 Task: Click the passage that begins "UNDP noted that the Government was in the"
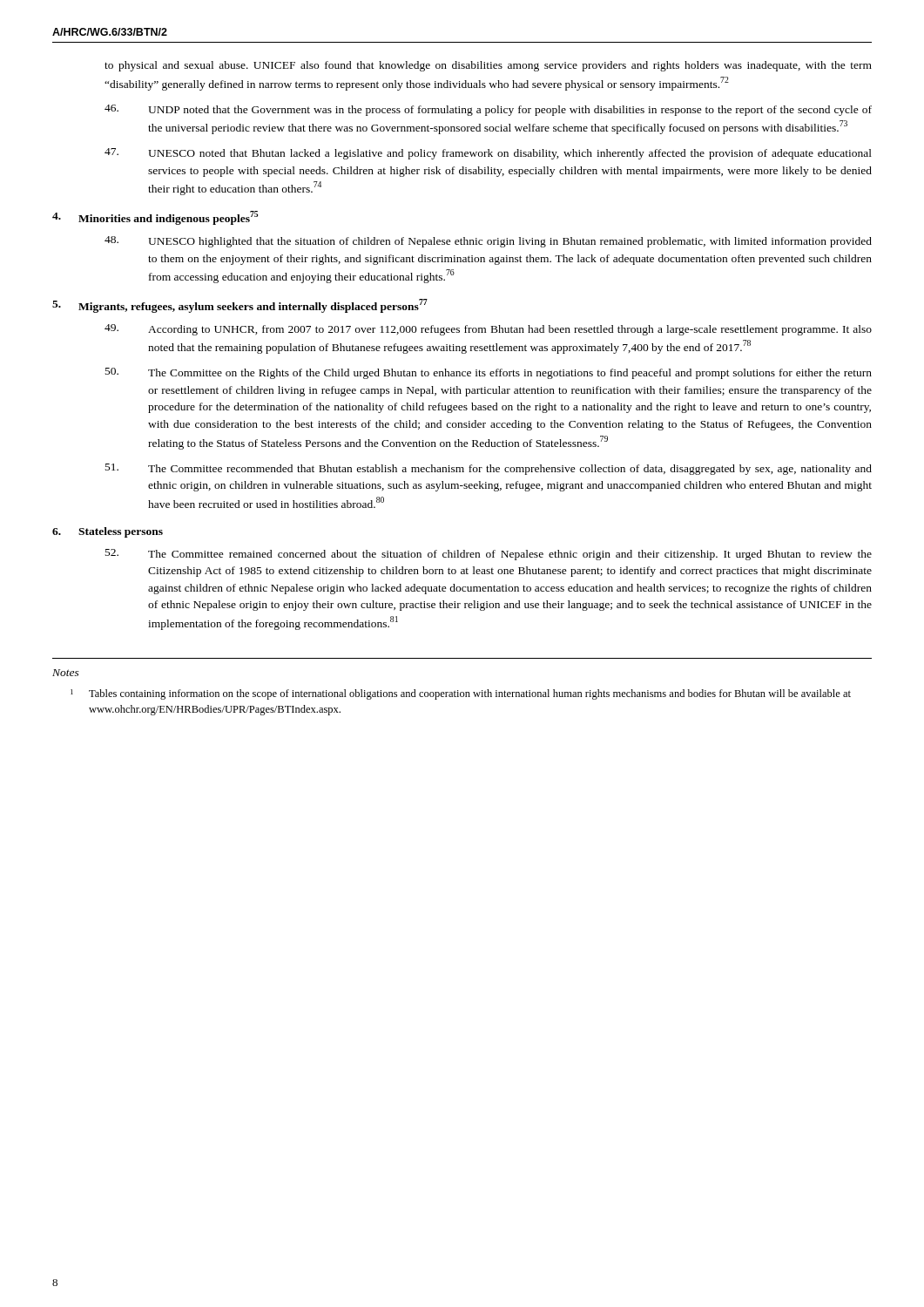[x=488, y=118]
